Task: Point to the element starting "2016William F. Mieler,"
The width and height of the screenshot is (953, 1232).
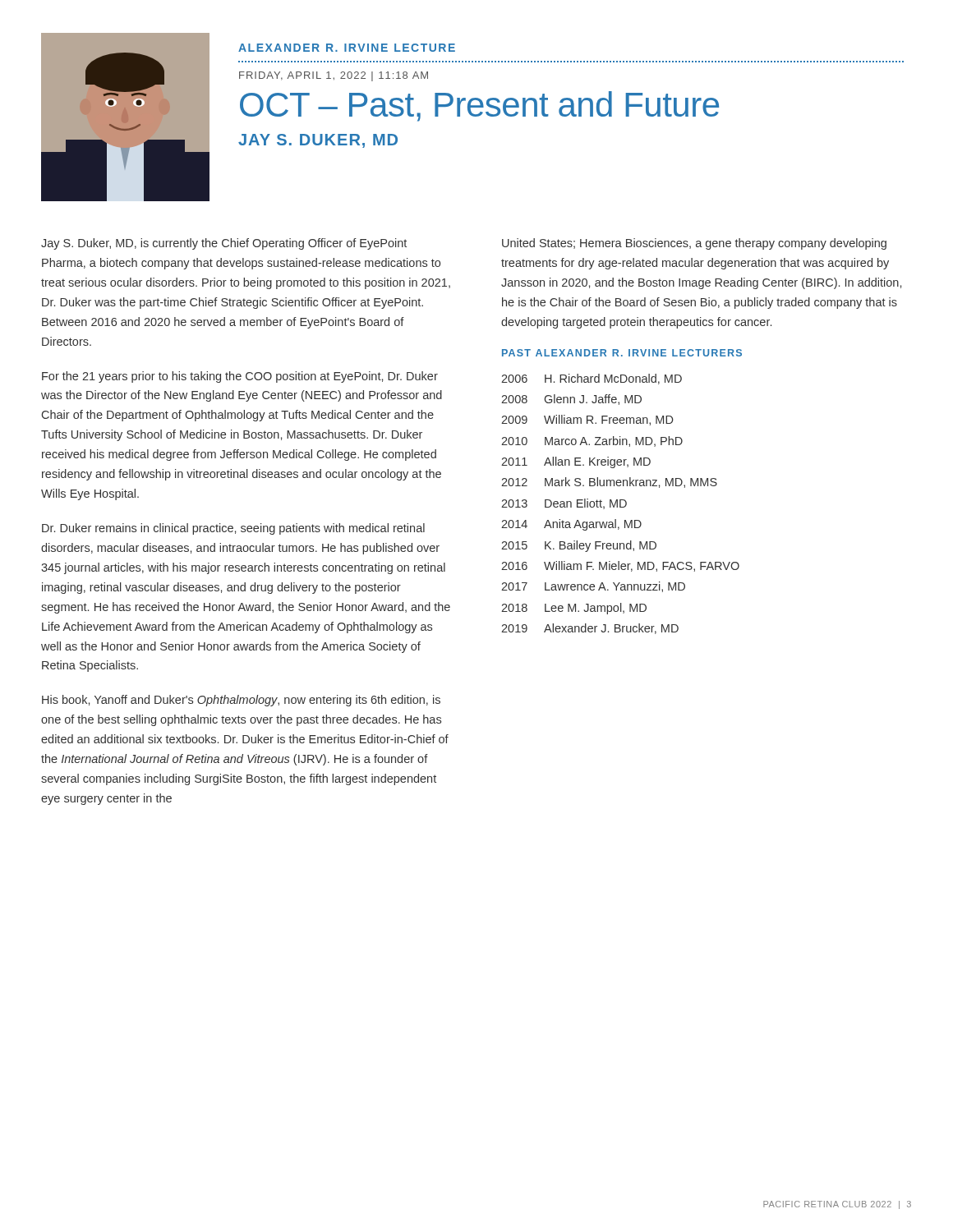Action: [x=707, y=566]
